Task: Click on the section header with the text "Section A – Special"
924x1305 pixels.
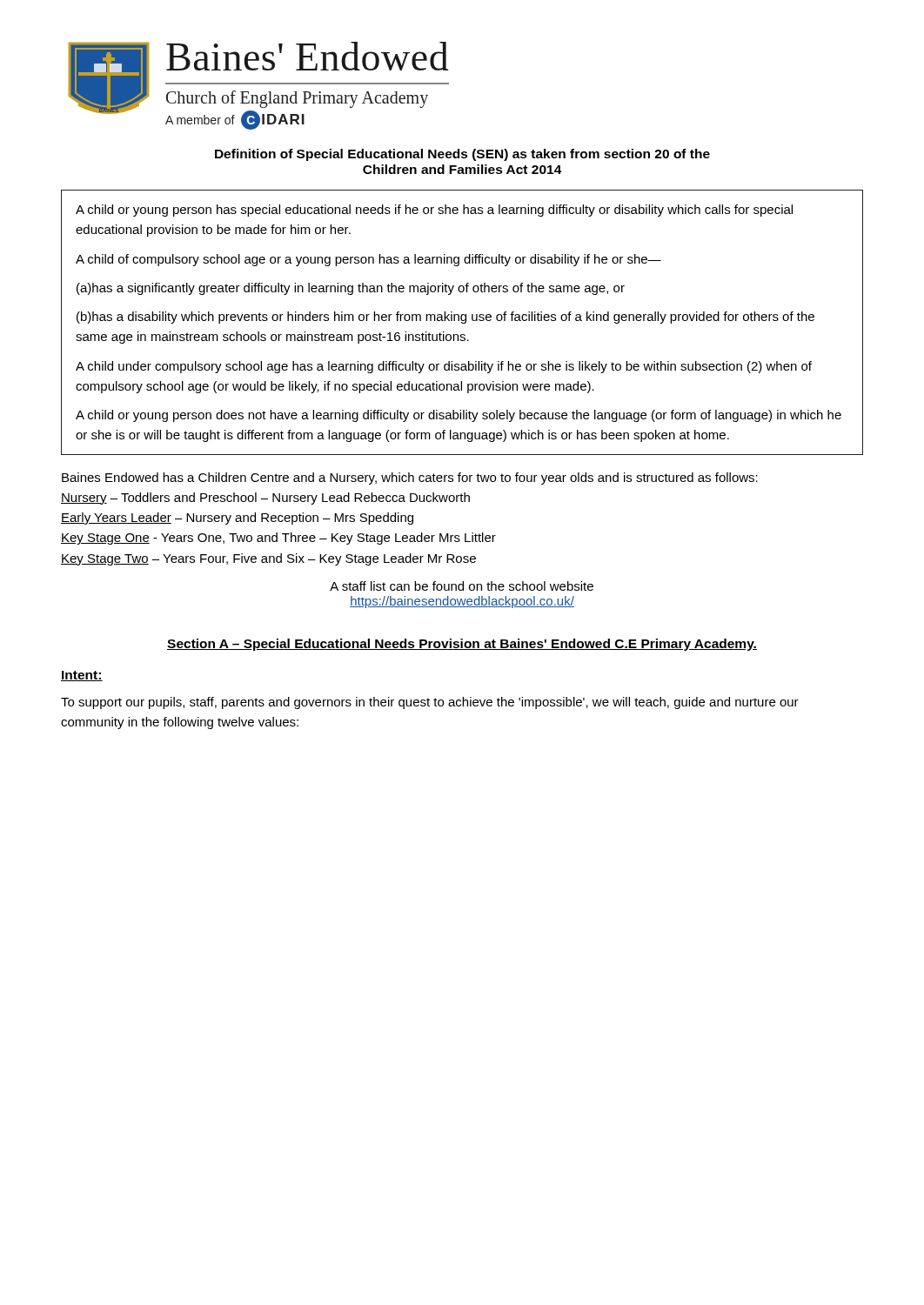Action: pyautogui.click(x=462, y=644)
